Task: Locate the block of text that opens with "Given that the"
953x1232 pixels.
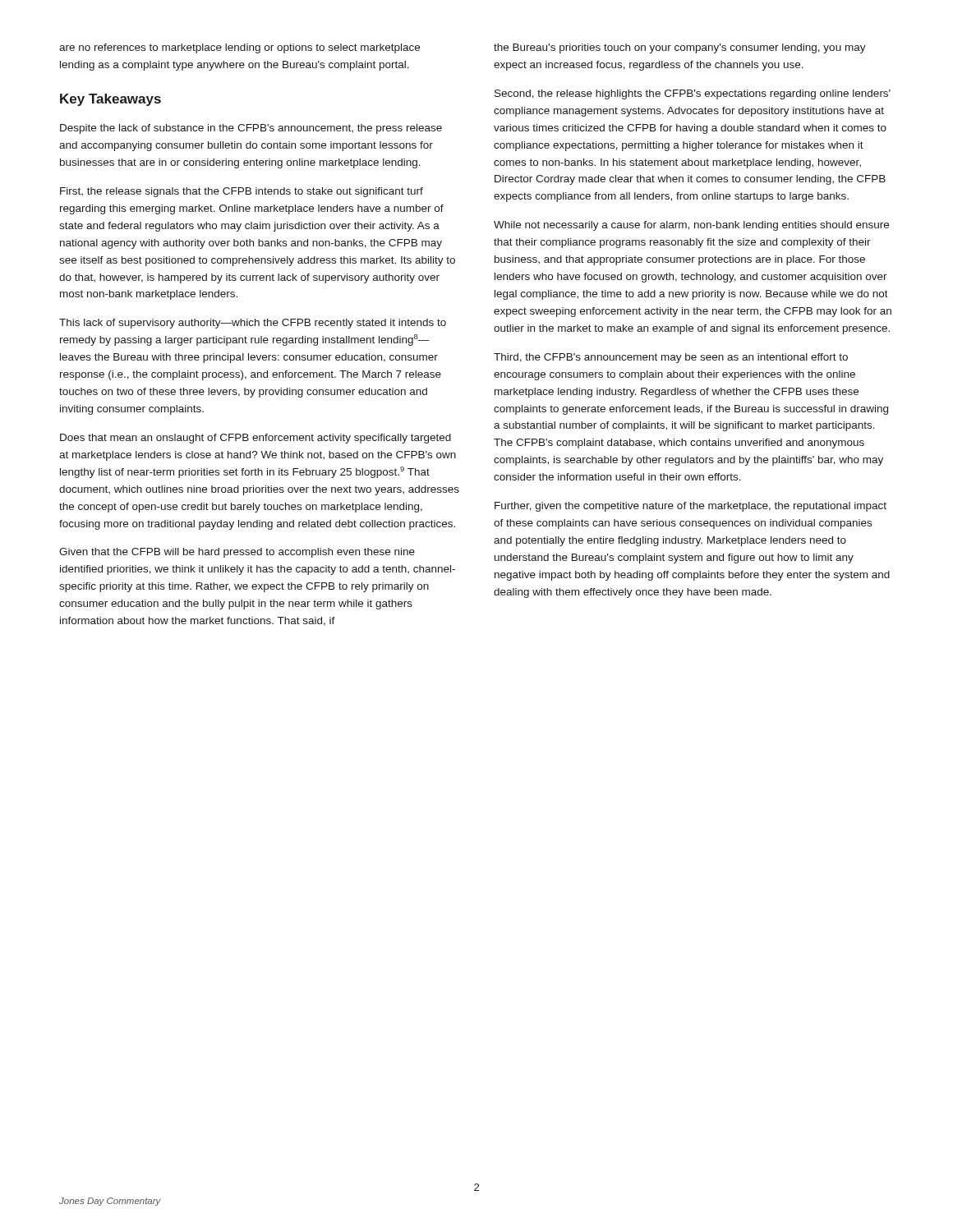Action: tap(259, 587)
